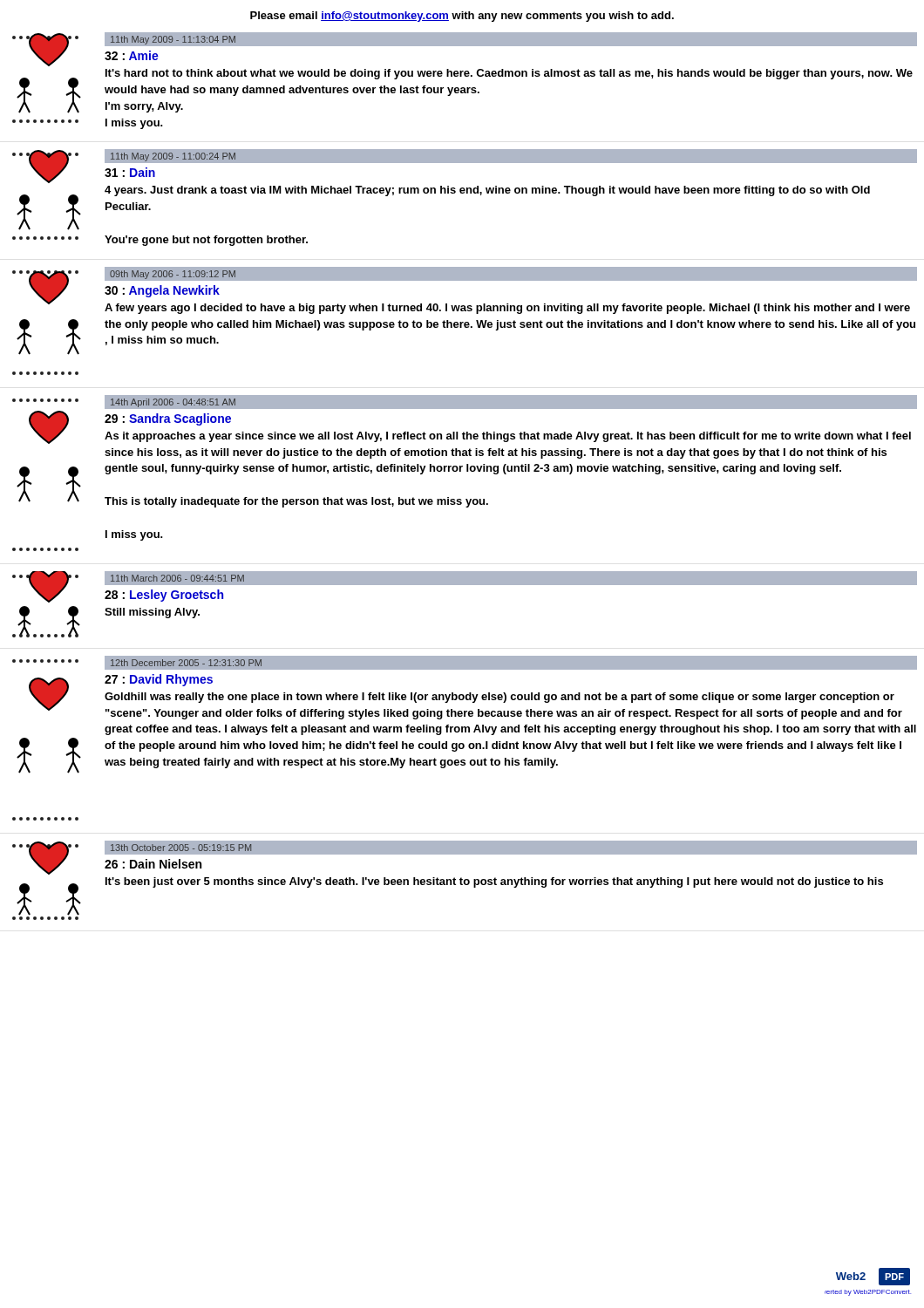This screenshot has width=924, height=1308.
Task: Select the region starting "13th October 2005 - 05:19:15 PM 26"
Action: [x=462, y=882]
